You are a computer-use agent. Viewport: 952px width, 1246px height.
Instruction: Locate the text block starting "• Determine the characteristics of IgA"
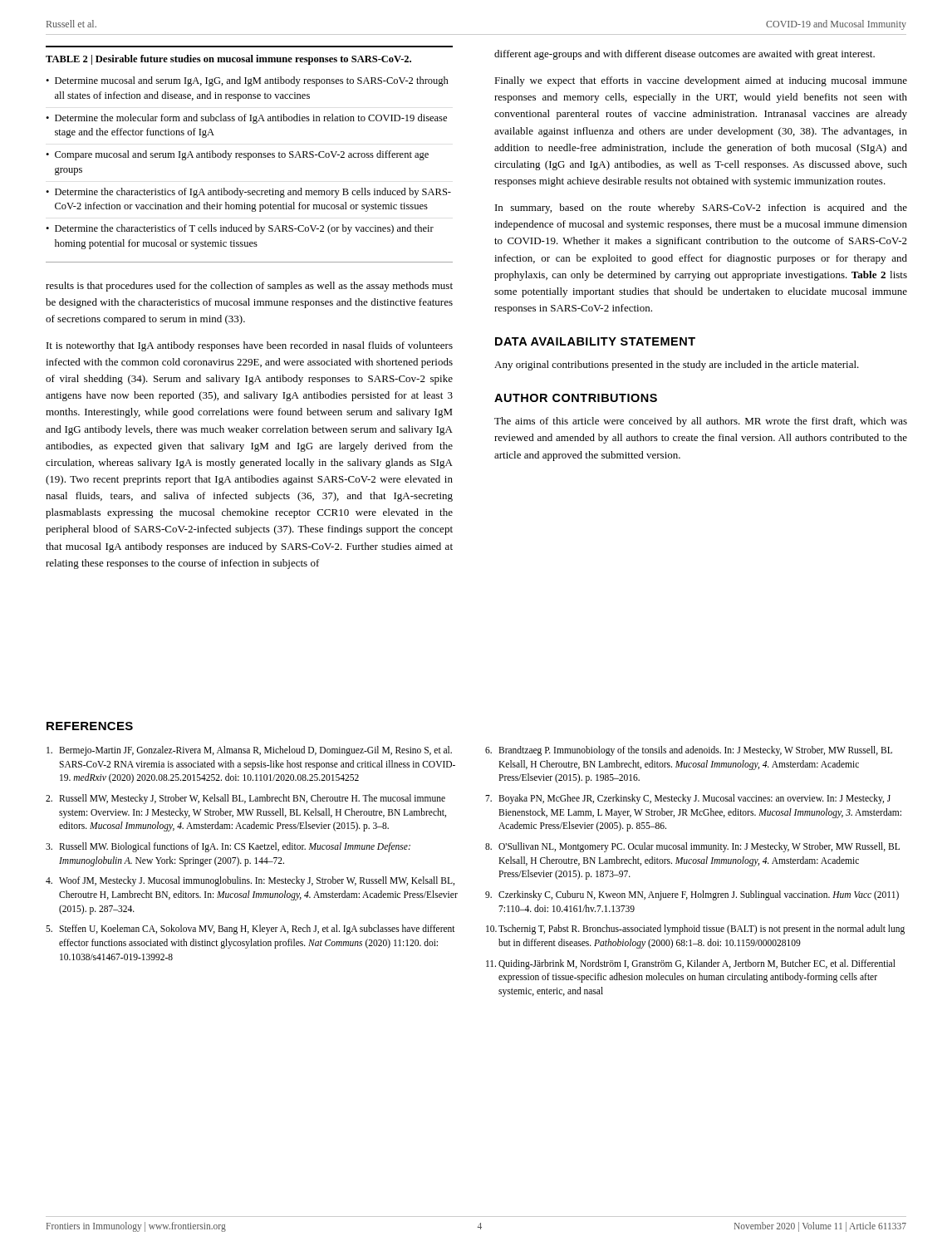(x=249, y=200)
